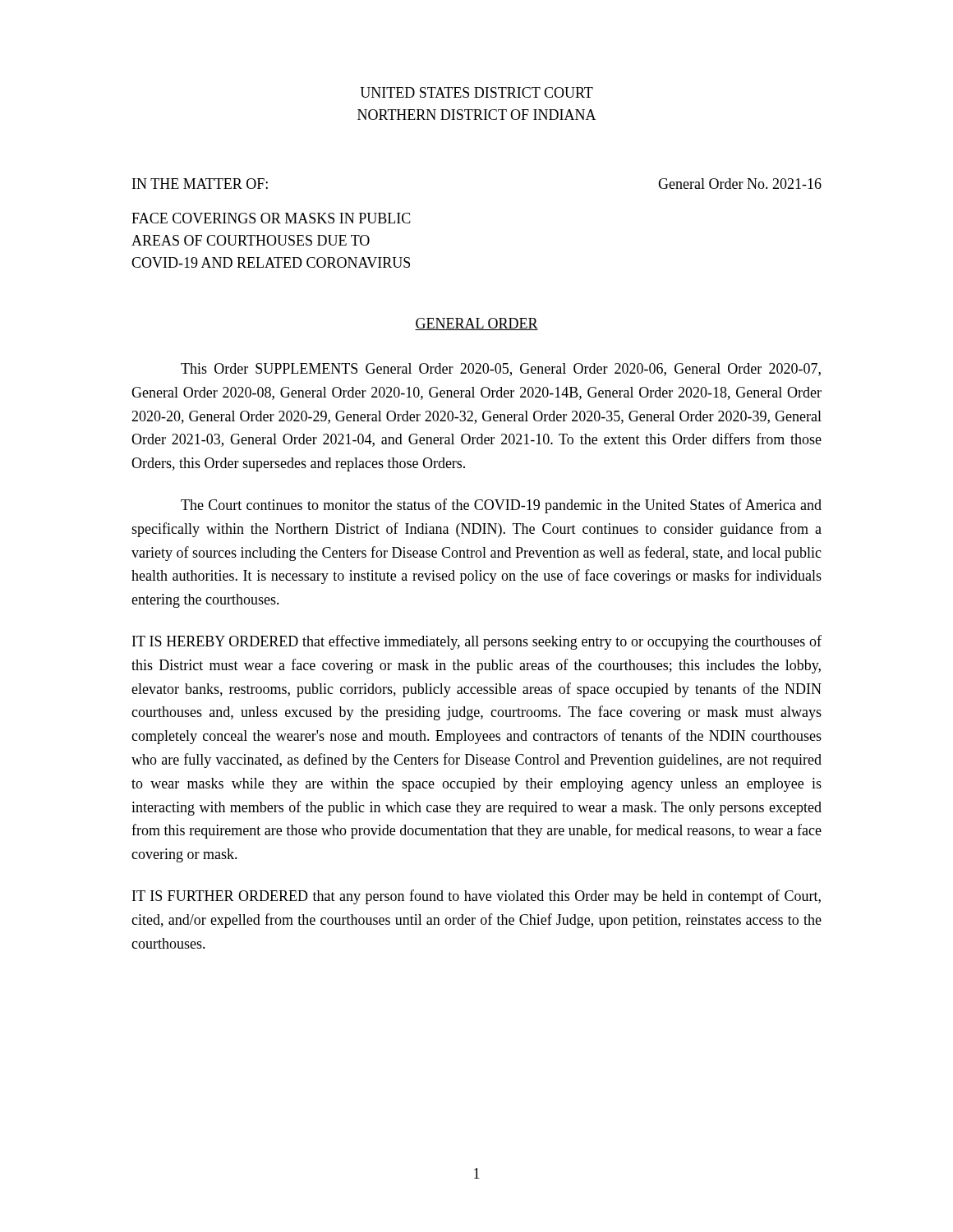
Task: Locate the section header that says "GENERAL ORDER"
Action: click(476, 324)
